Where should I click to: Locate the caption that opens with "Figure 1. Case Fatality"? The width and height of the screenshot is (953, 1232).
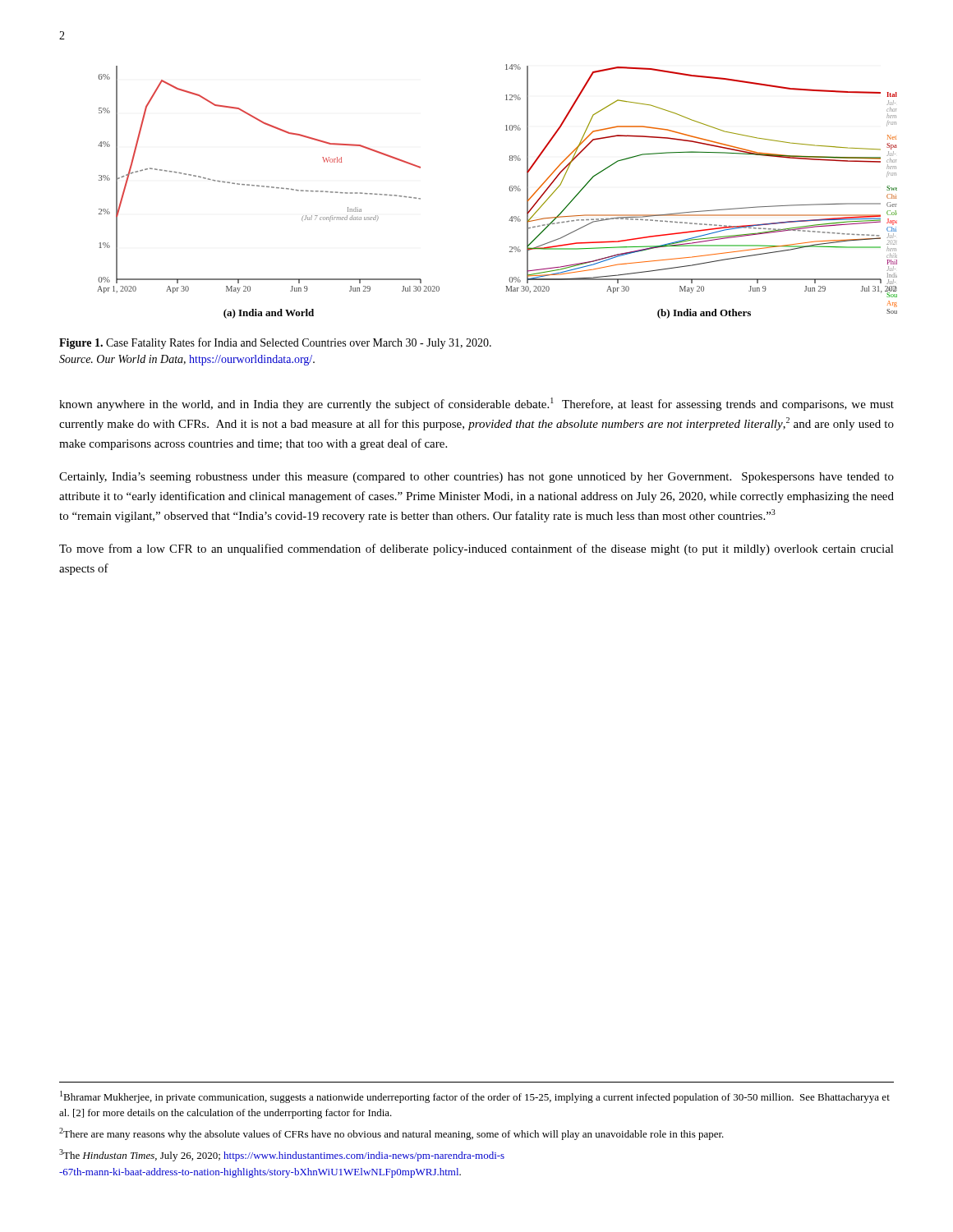pyautogui.click(x=275, y=351)
